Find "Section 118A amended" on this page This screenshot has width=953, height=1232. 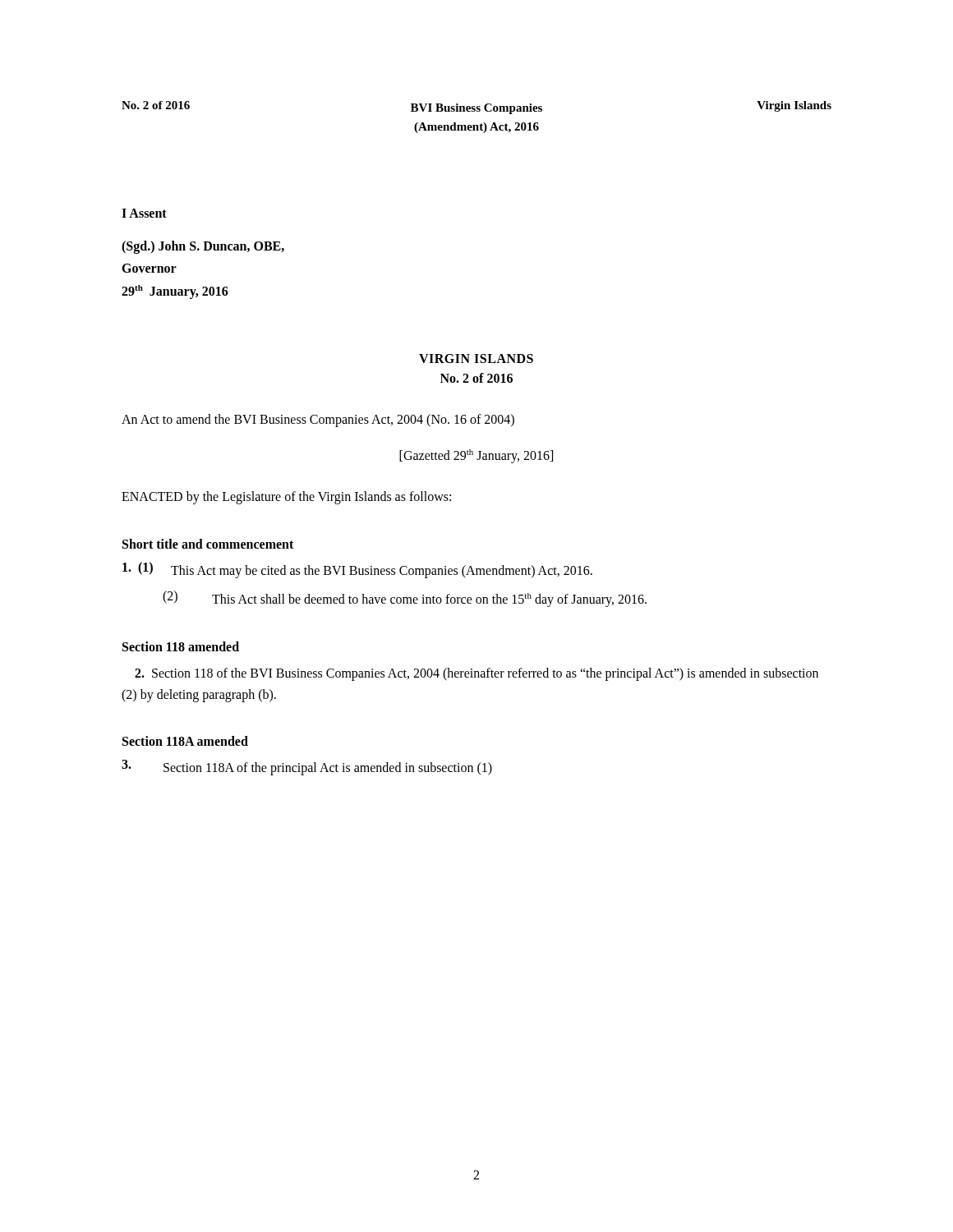(x=185, y=741)
